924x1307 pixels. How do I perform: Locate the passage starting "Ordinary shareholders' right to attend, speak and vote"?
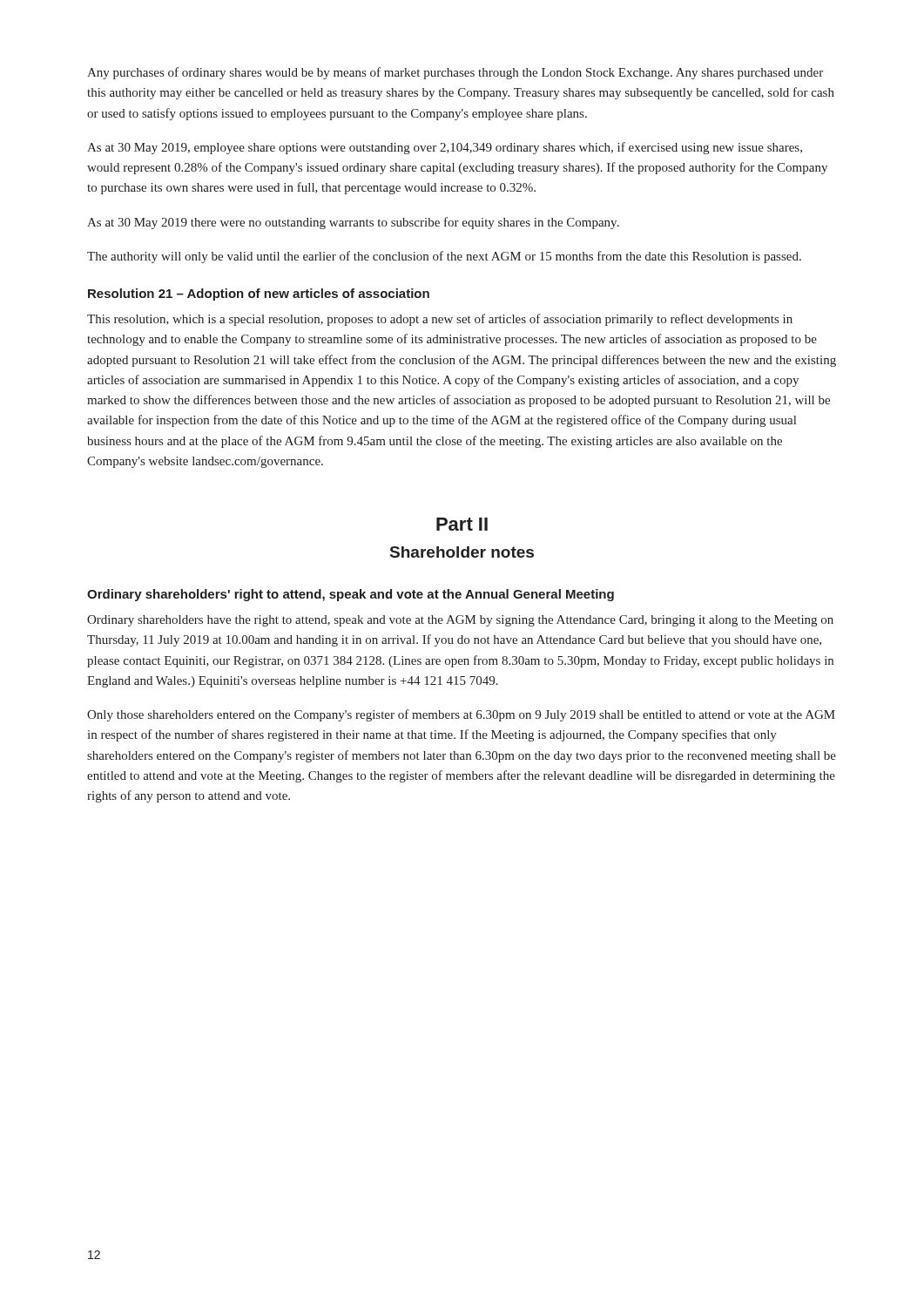pos(351,594)
